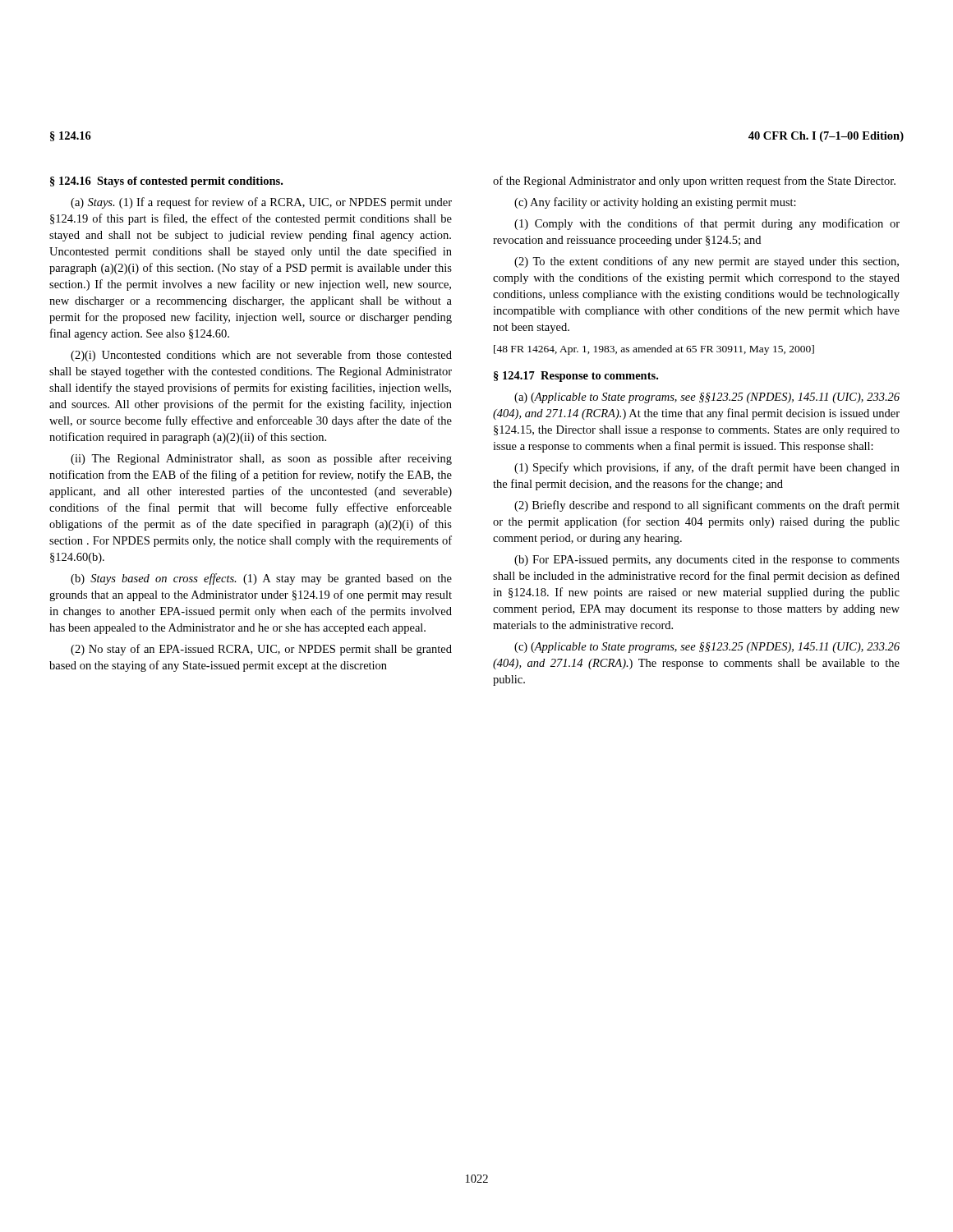The height and width of the screenshot is (1232, 953).
Task: Where is the section header that starts "§ 124.16 Stays of contested"?
Action: click(x=166, y=181)
